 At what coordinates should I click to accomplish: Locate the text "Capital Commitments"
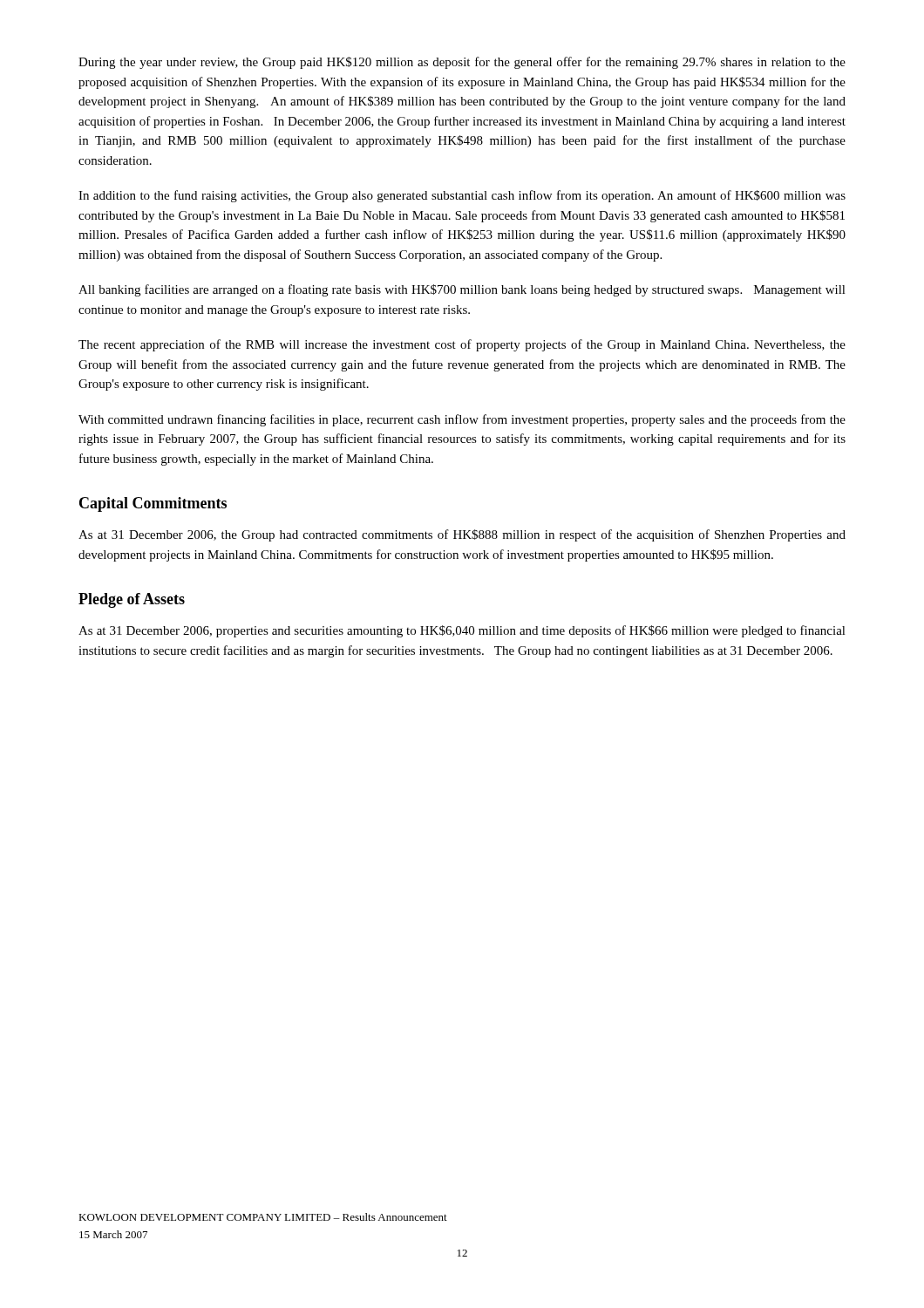[x=153, y=503]
